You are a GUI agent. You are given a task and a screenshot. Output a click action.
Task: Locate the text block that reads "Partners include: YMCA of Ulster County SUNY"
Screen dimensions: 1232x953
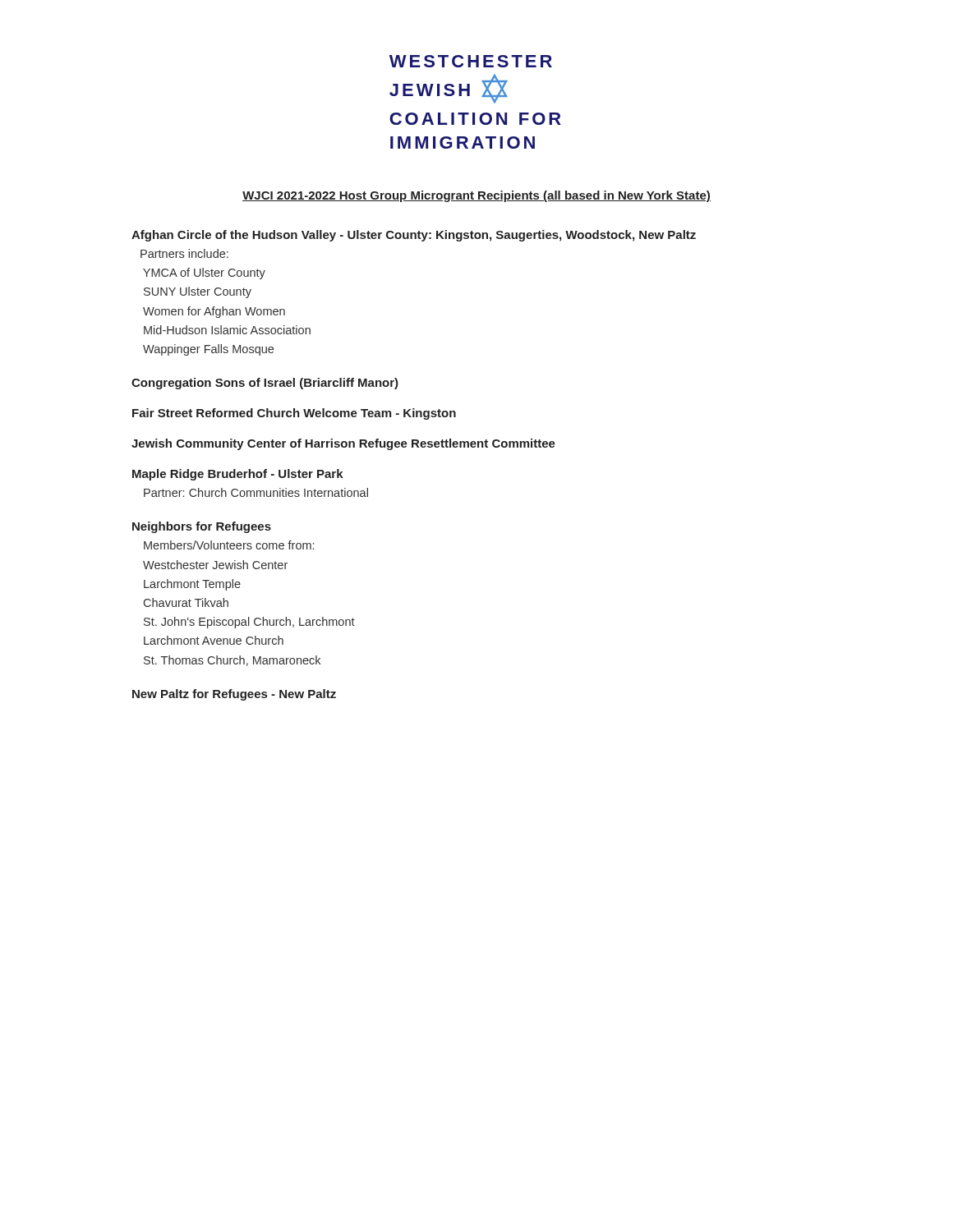[x=184, y=253]
